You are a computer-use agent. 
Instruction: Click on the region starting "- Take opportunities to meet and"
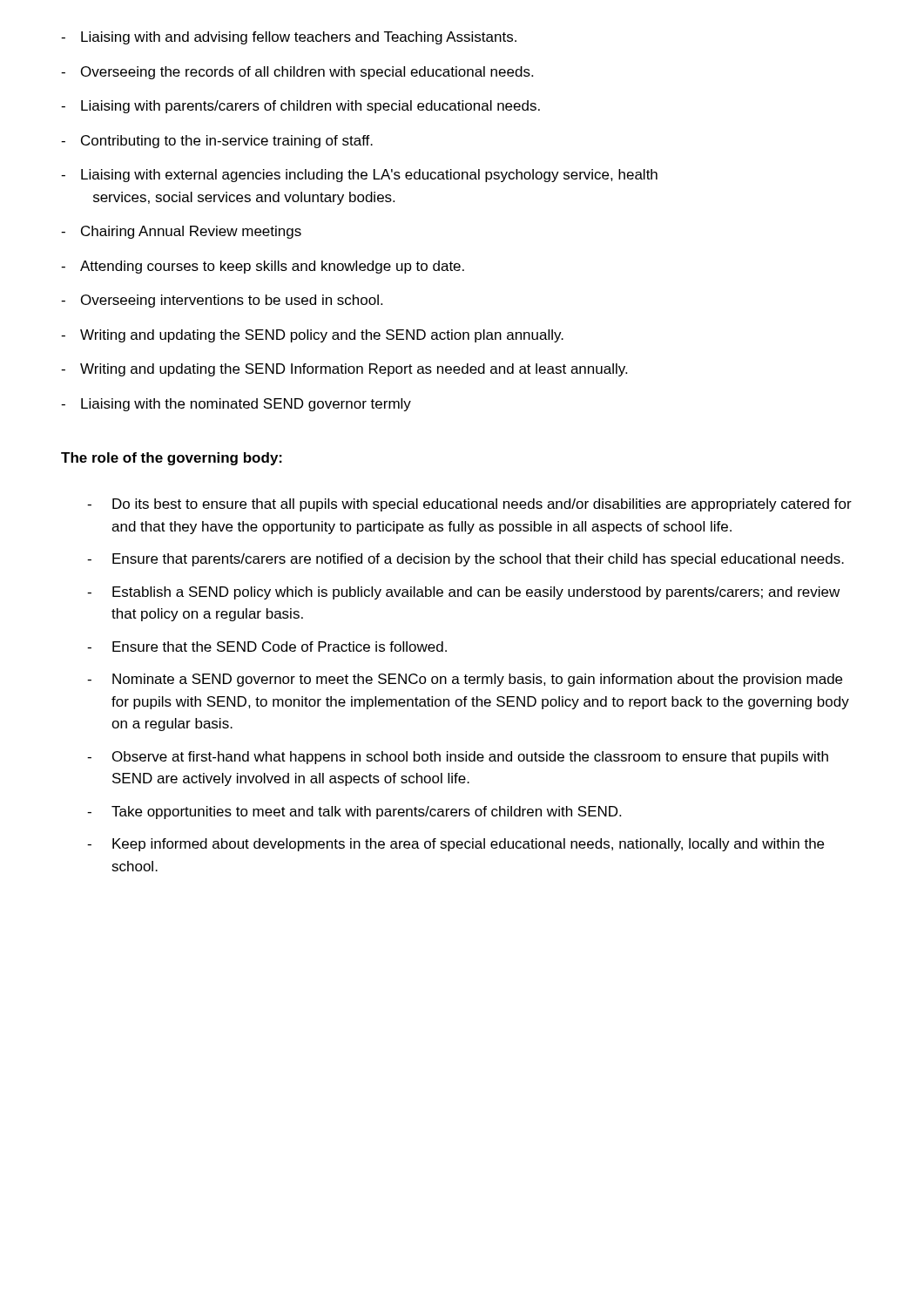point(475,811)
